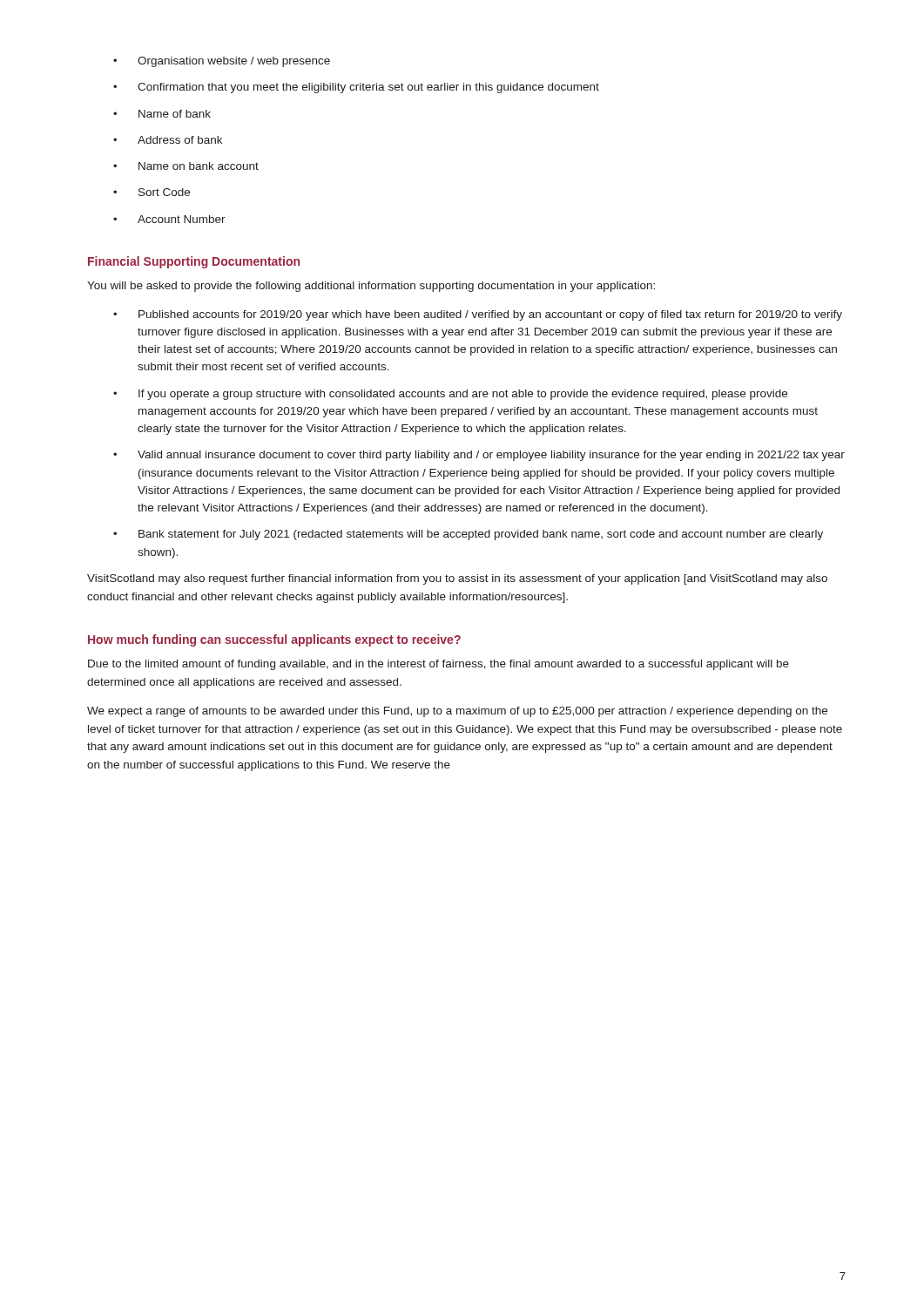
Task: Click on the text starting "You will be asked to"
Action: 372,285
